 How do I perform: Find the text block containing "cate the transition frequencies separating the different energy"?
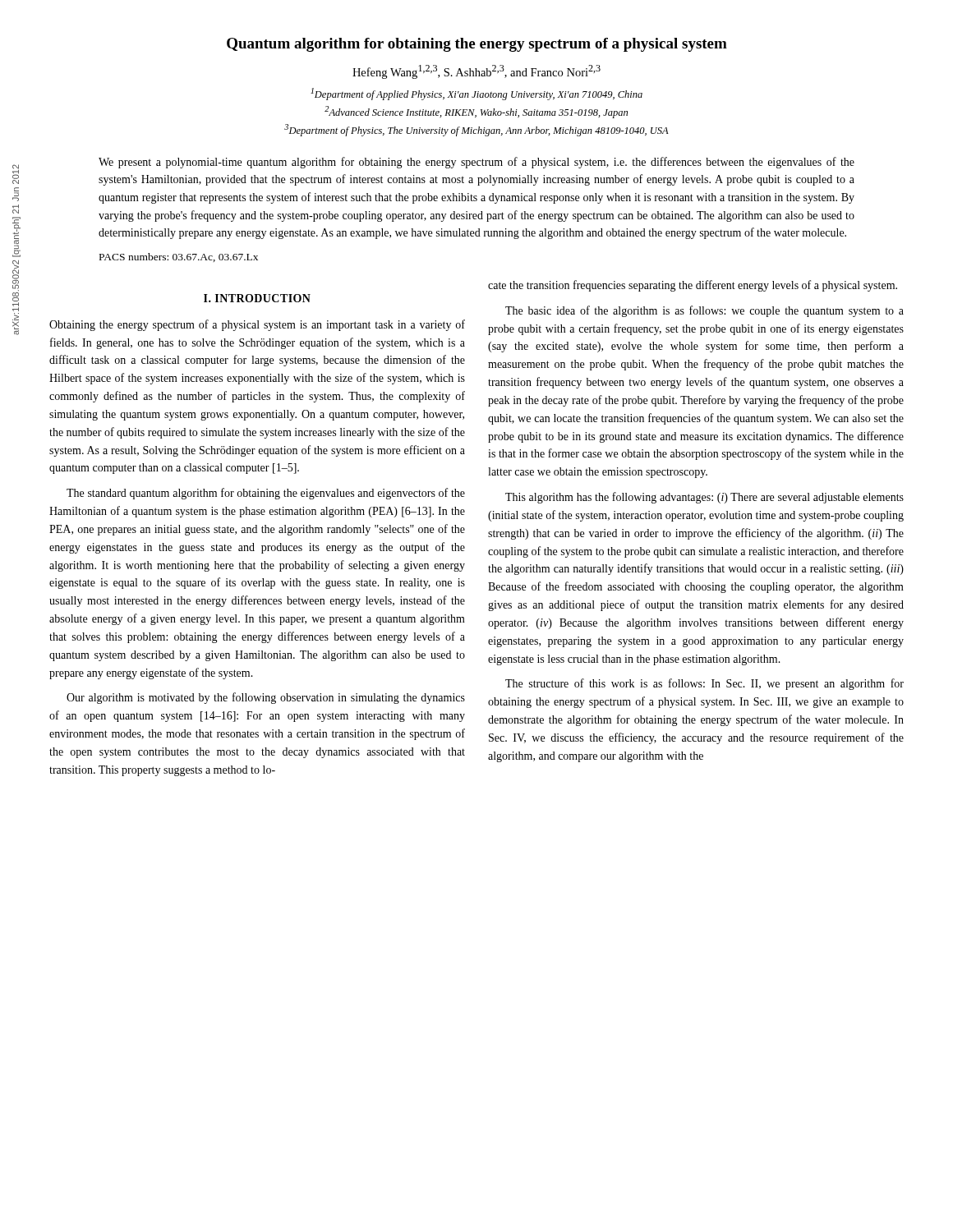click(696, 521)
